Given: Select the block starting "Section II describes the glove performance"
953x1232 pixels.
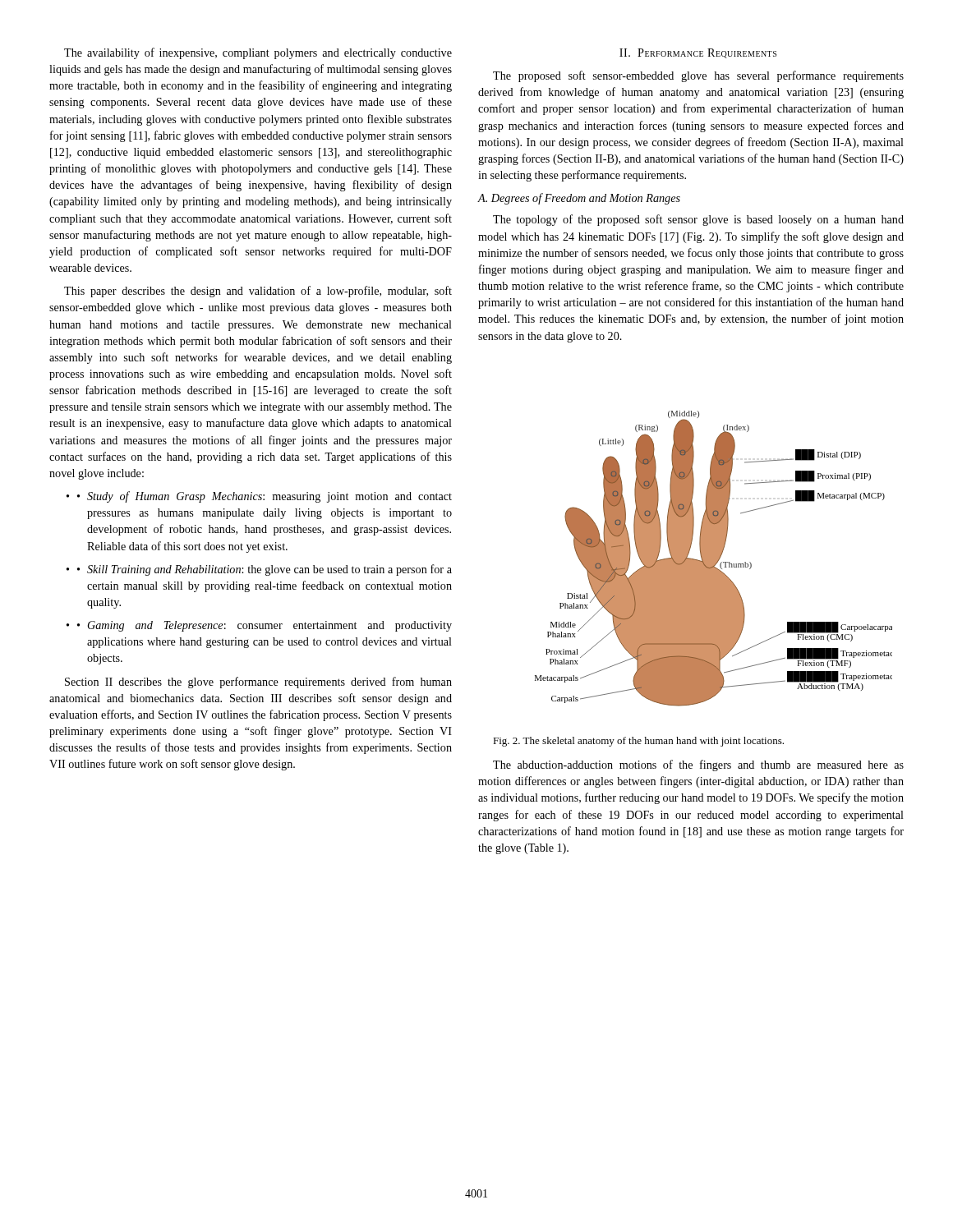Looking at the screenshot, I should coord(251,723).
